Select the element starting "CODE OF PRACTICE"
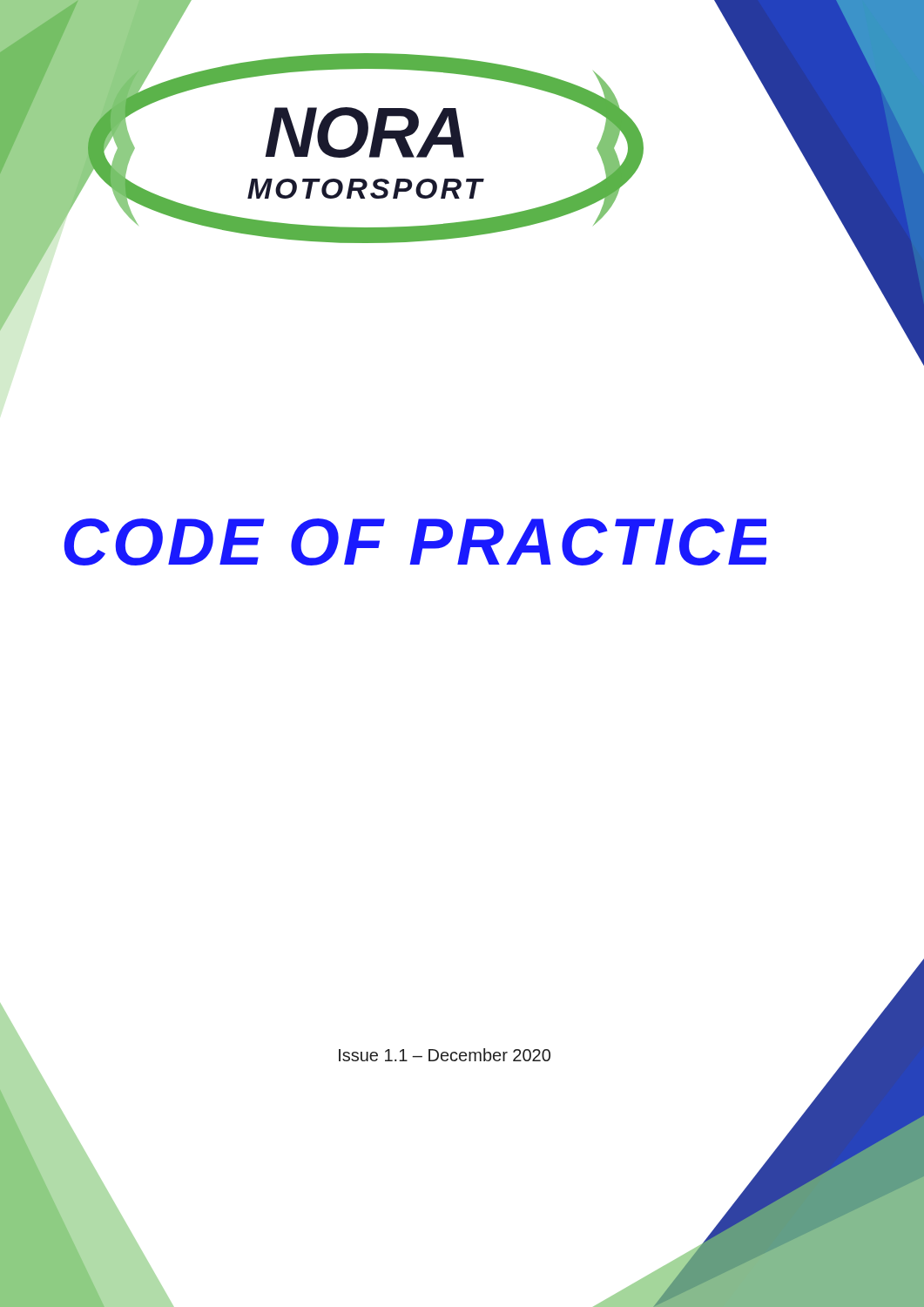 click(x=409, y=536)
